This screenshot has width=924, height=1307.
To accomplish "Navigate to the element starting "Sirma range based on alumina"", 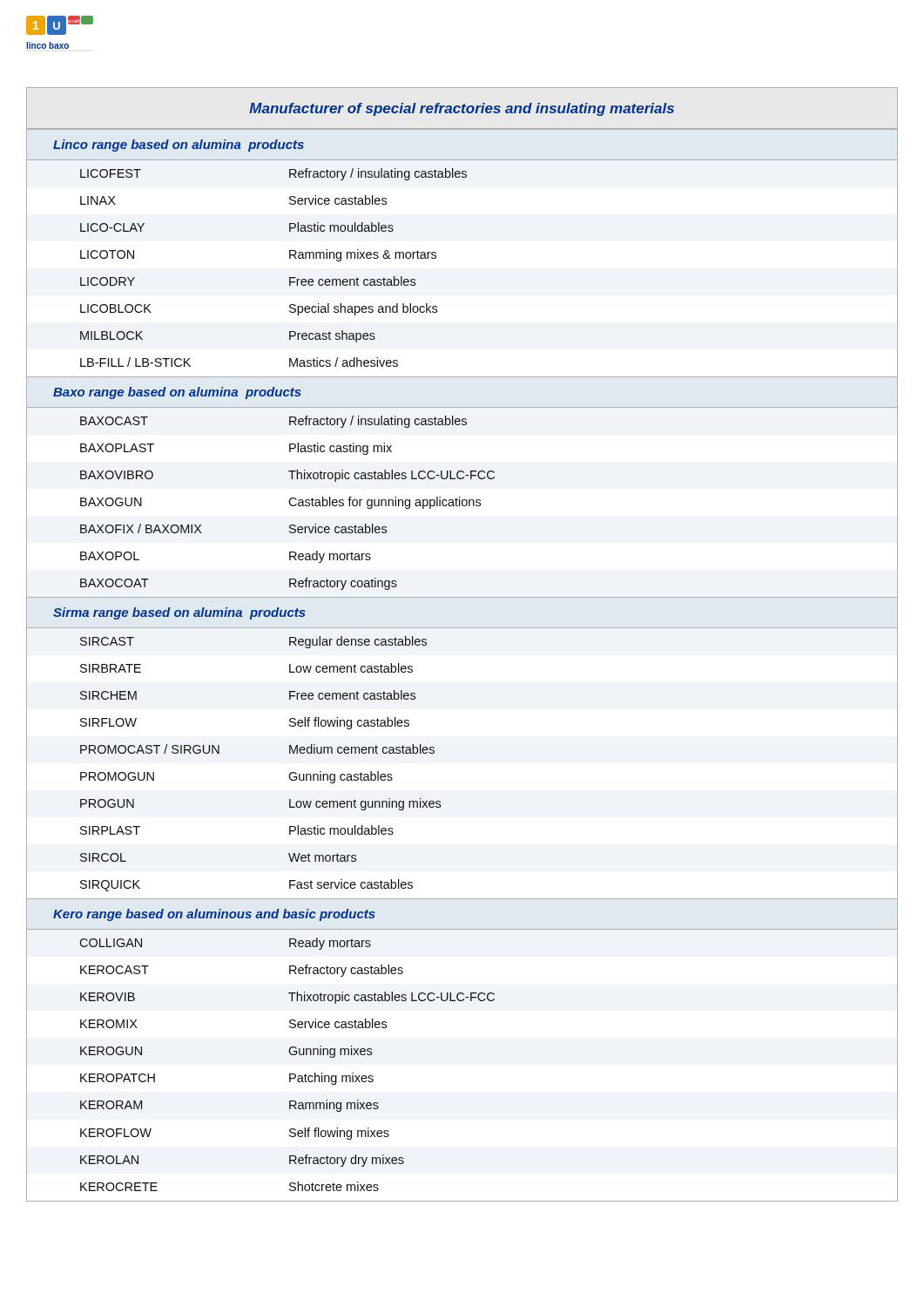I will tap(179, 612).
